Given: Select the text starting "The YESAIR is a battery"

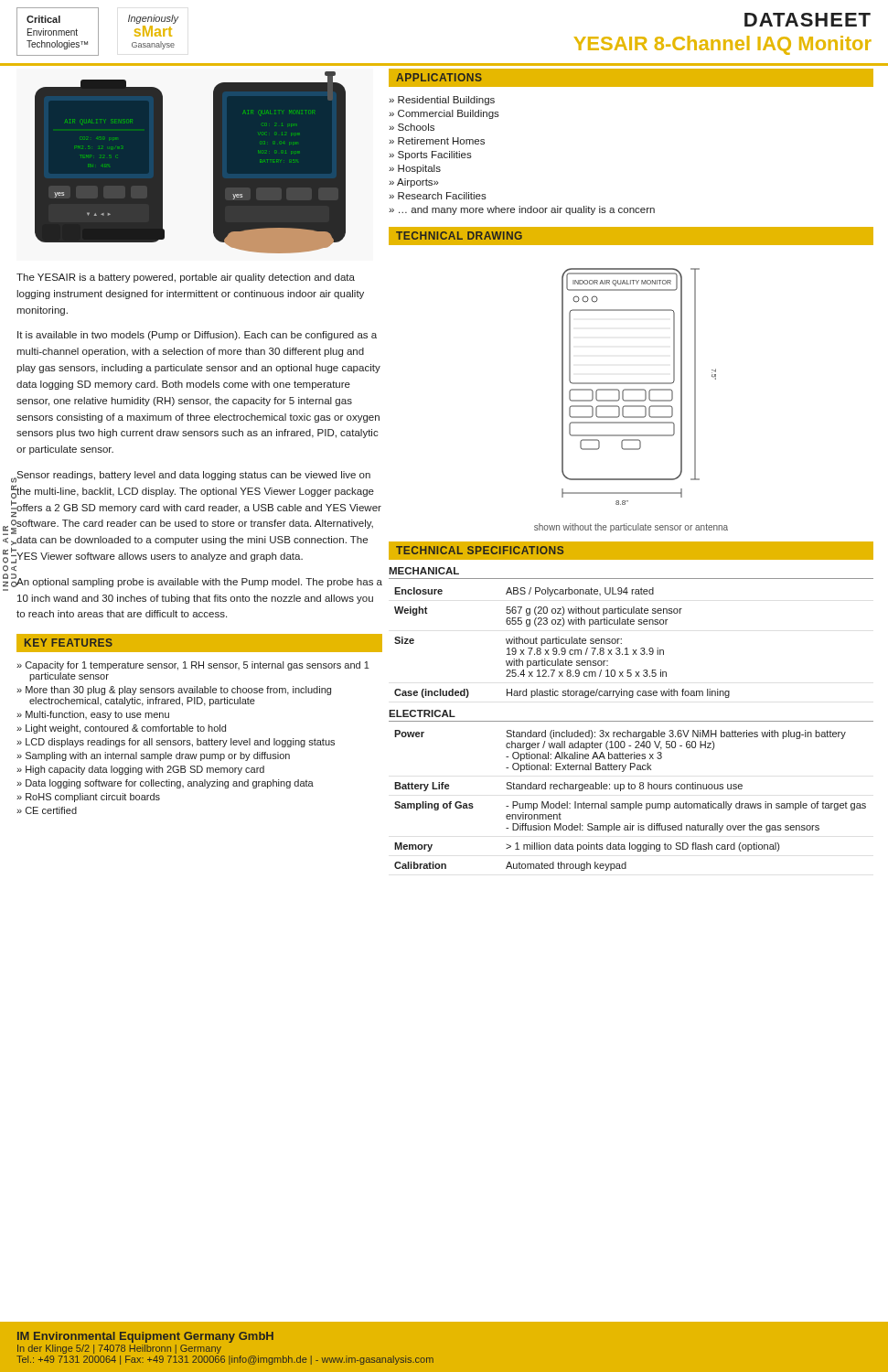Looking at the screenshot, I should [x=190, y=293].
